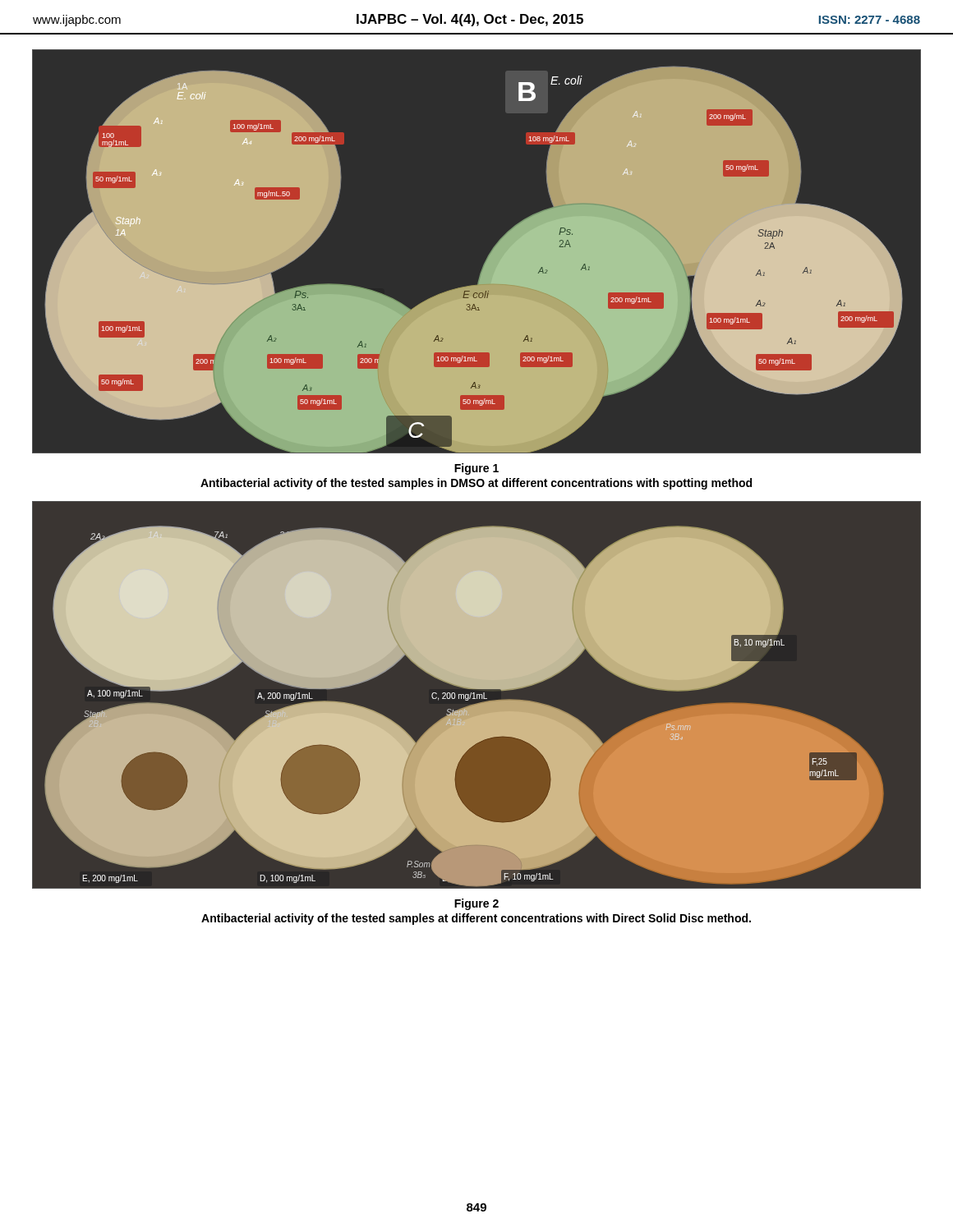This screenshot has width=953, height=1232.
Task: Select the caption containing "Figure 2 Antibacterial activity of the tested samples"
Action: [x=476, y=911]
